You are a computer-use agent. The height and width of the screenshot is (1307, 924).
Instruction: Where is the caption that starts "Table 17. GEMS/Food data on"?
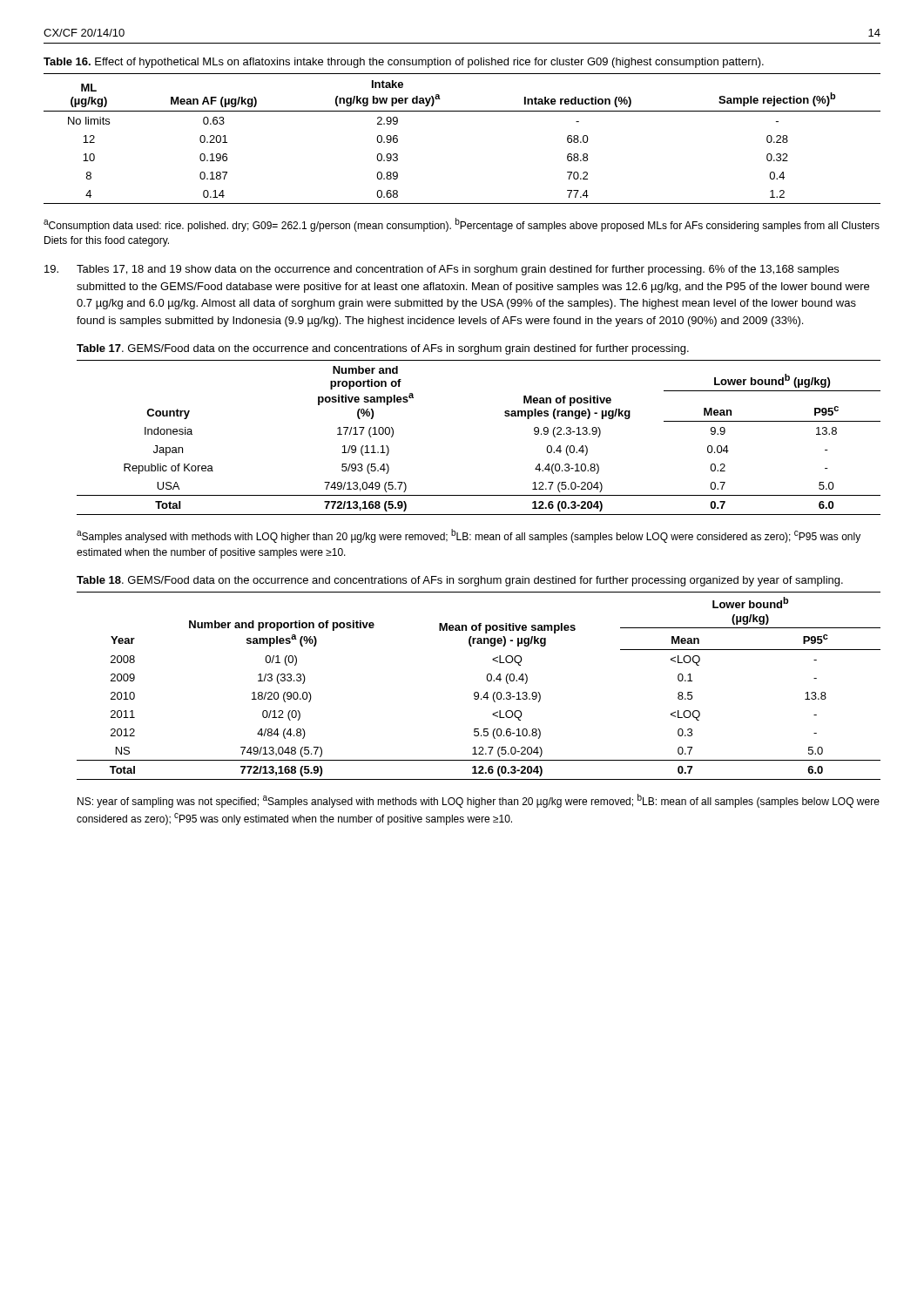coord(383,348)
